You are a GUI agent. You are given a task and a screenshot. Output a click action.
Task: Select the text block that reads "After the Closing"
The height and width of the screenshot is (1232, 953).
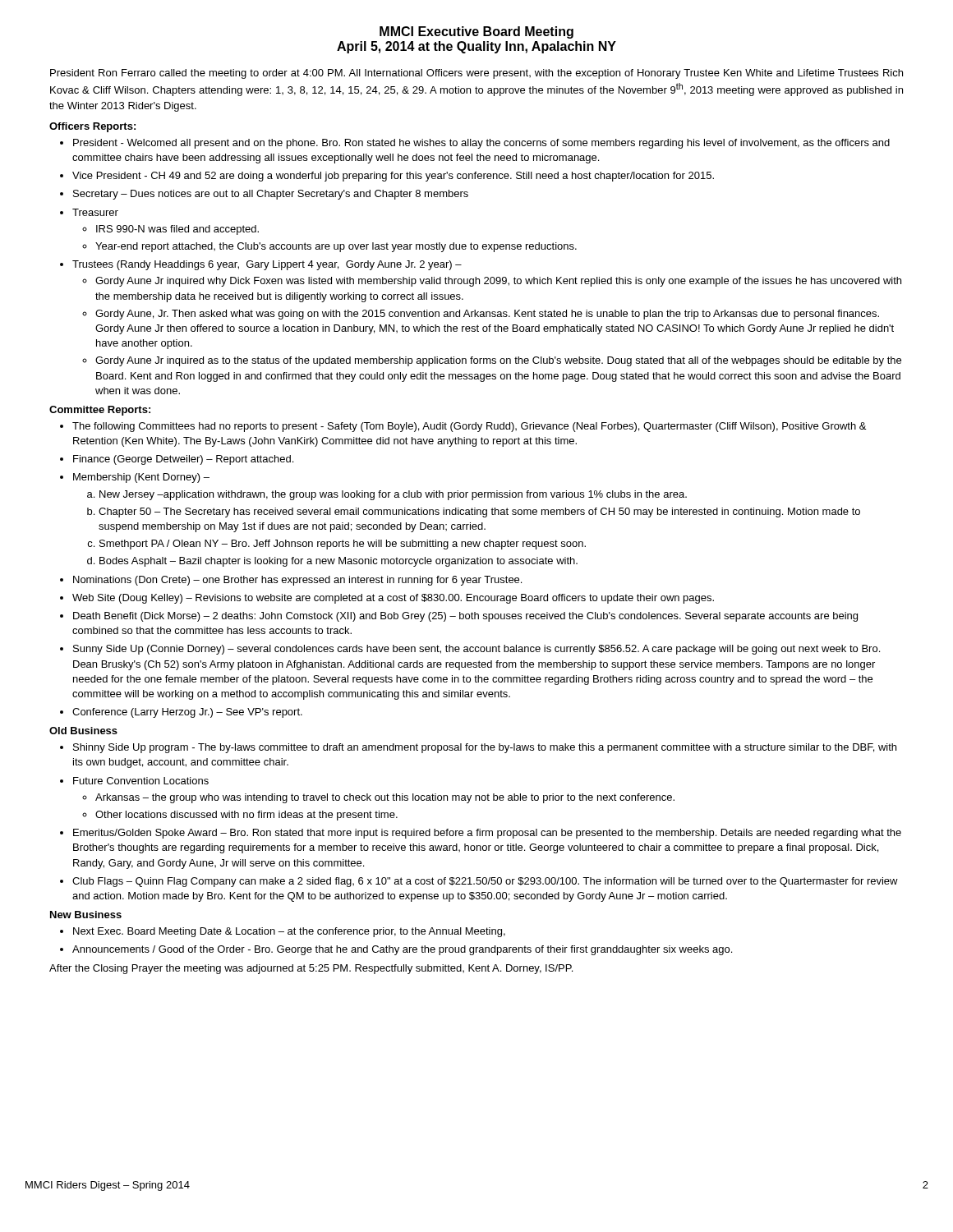(x=476, y=968)
